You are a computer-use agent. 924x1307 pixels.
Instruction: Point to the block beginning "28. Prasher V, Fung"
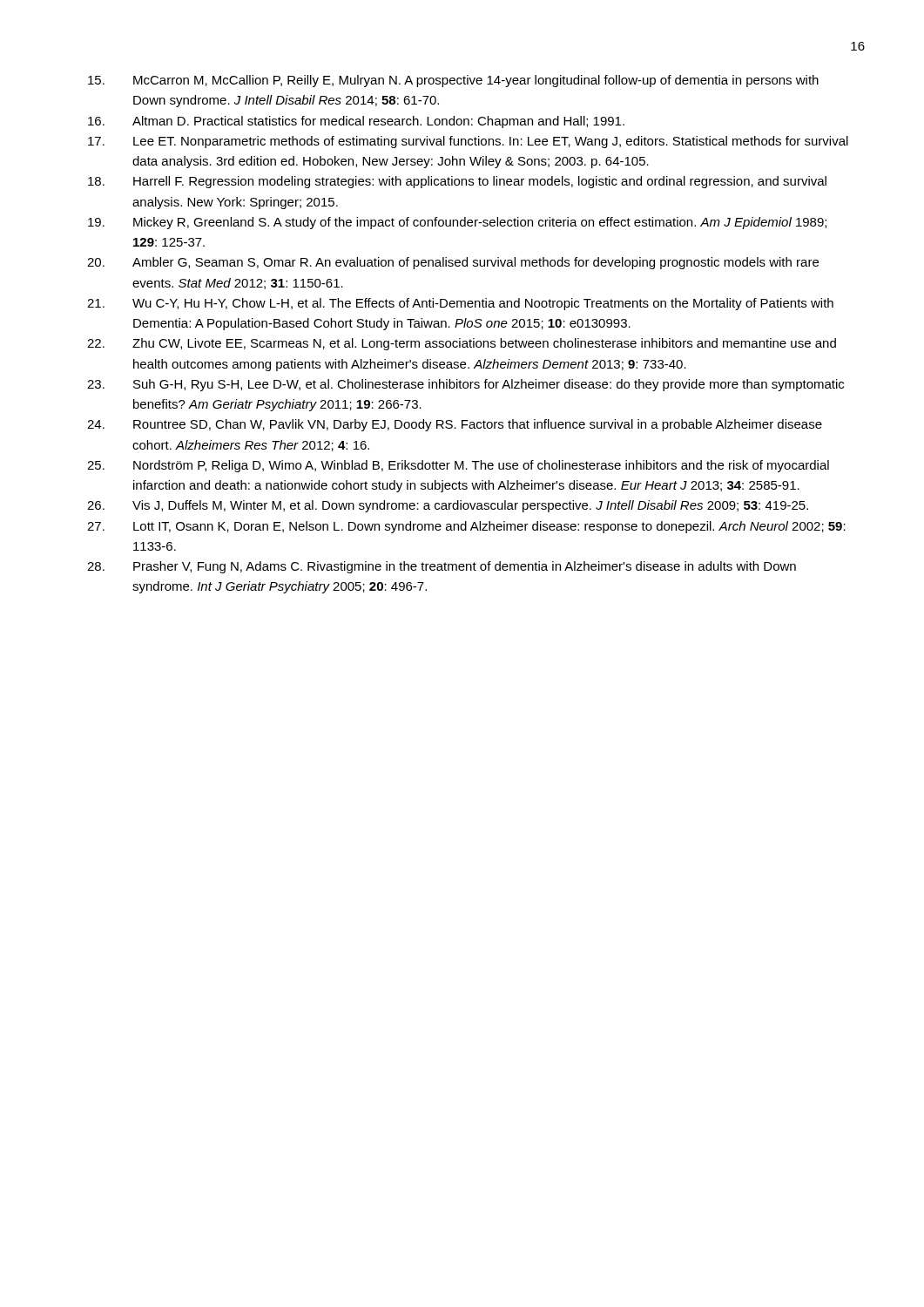[471, 576]
